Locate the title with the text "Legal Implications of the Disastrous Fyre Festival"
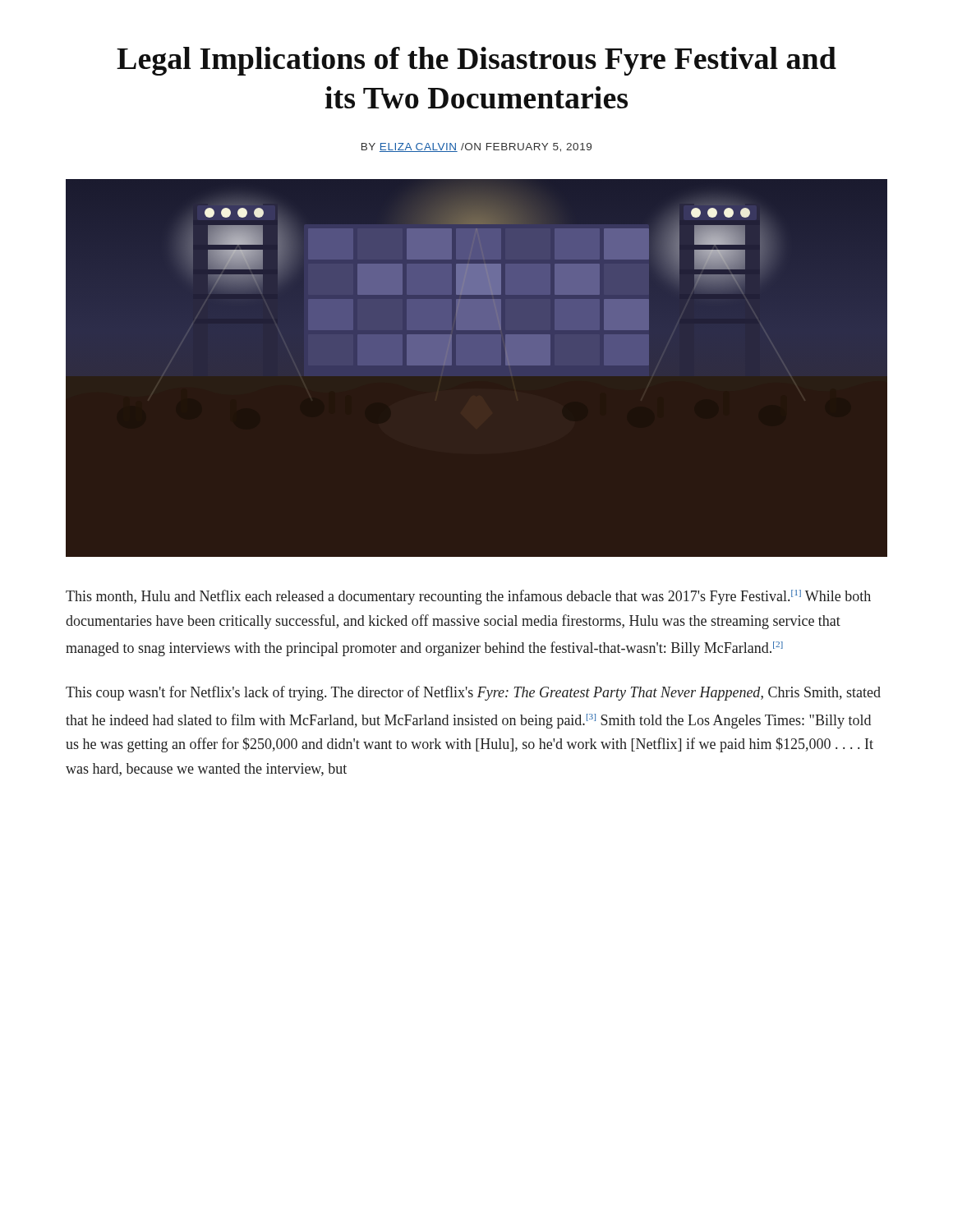953x1232 pixels. pos(476,78)
